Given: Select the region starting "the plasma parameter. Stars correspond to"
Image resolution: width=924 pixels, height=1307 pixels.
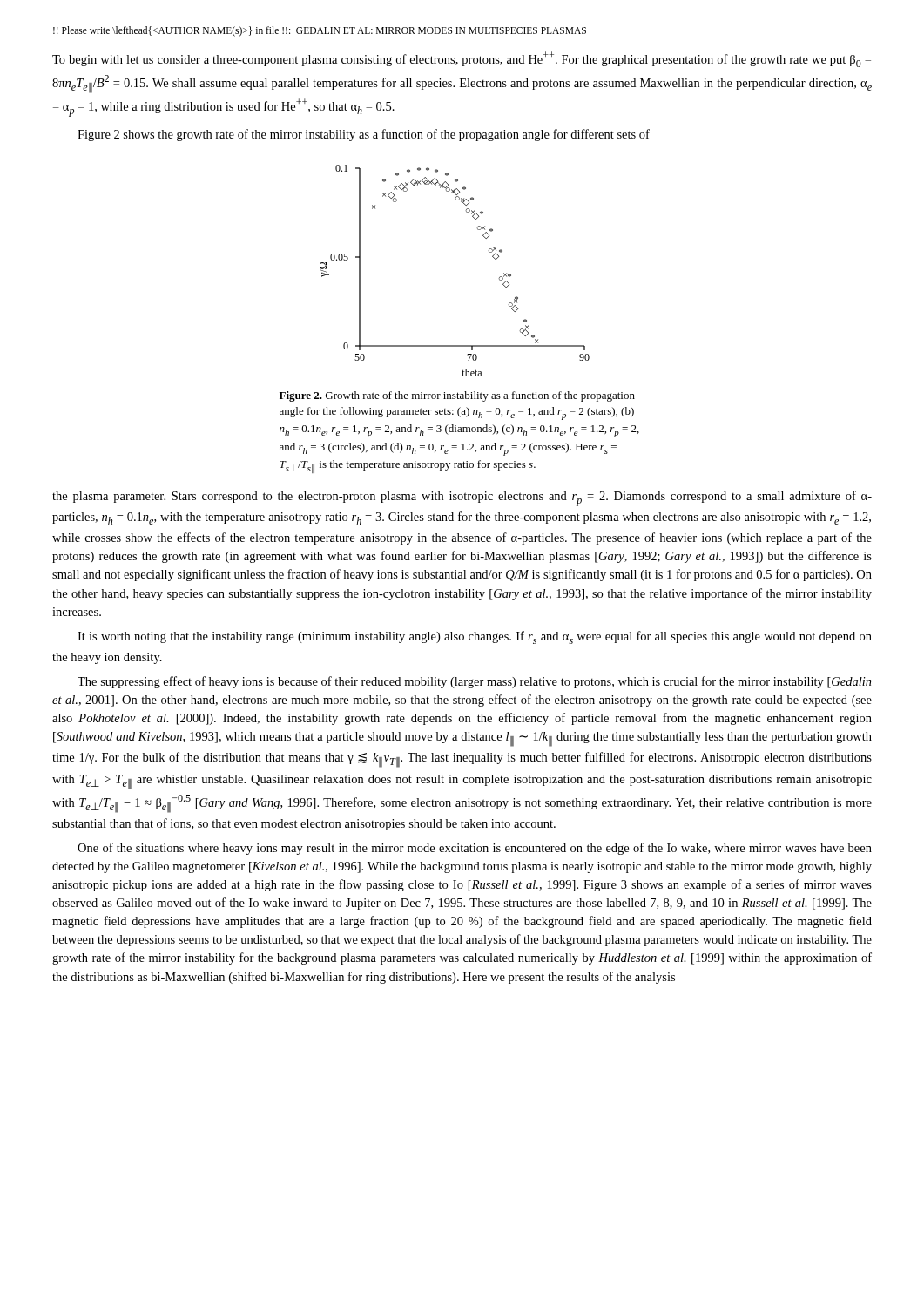Looking at the screenshot, I should [462, 553].
